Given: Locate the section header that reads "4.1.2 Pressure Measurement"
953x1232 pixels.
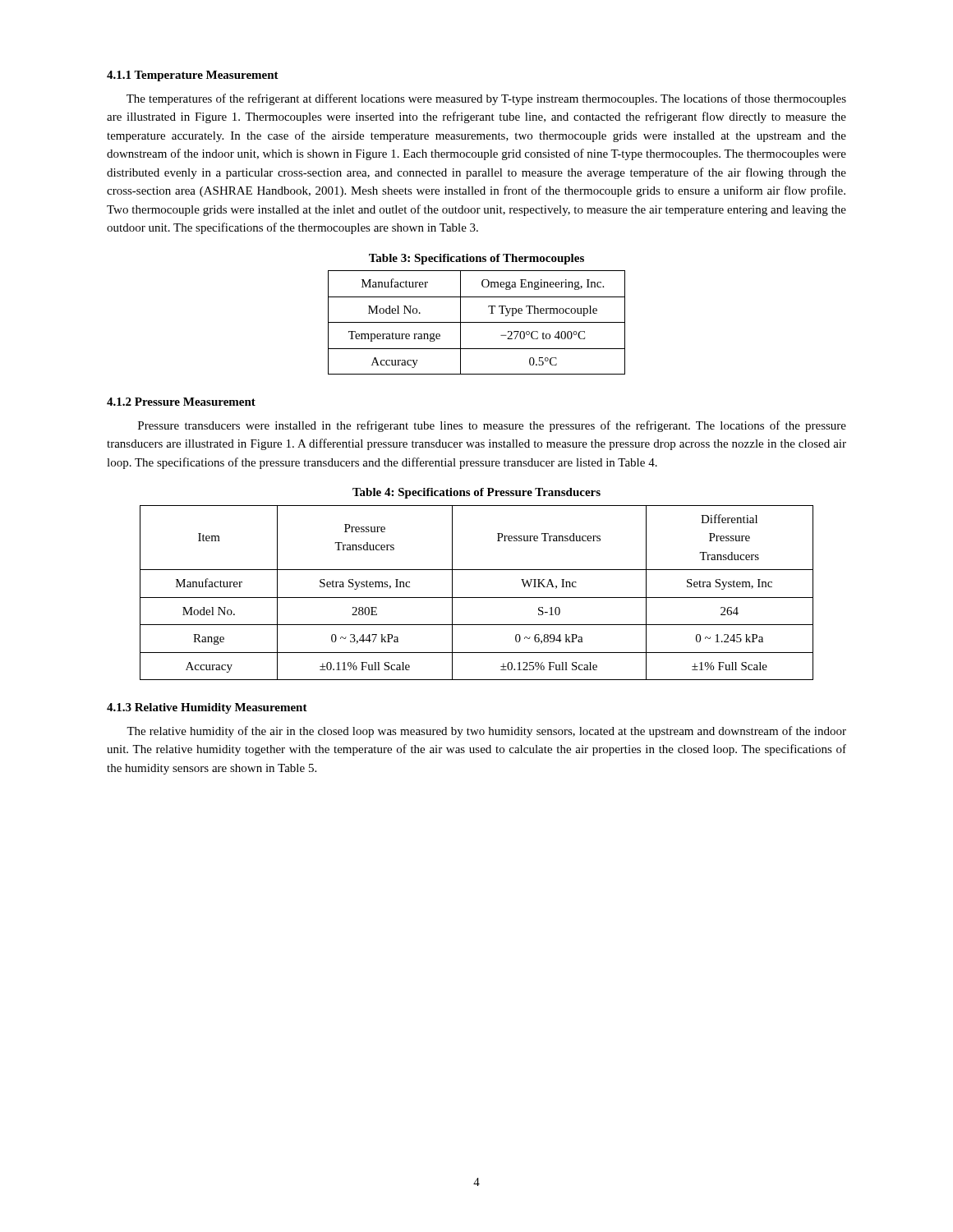Looking at the screenshot, I should (x=181, y=402).
